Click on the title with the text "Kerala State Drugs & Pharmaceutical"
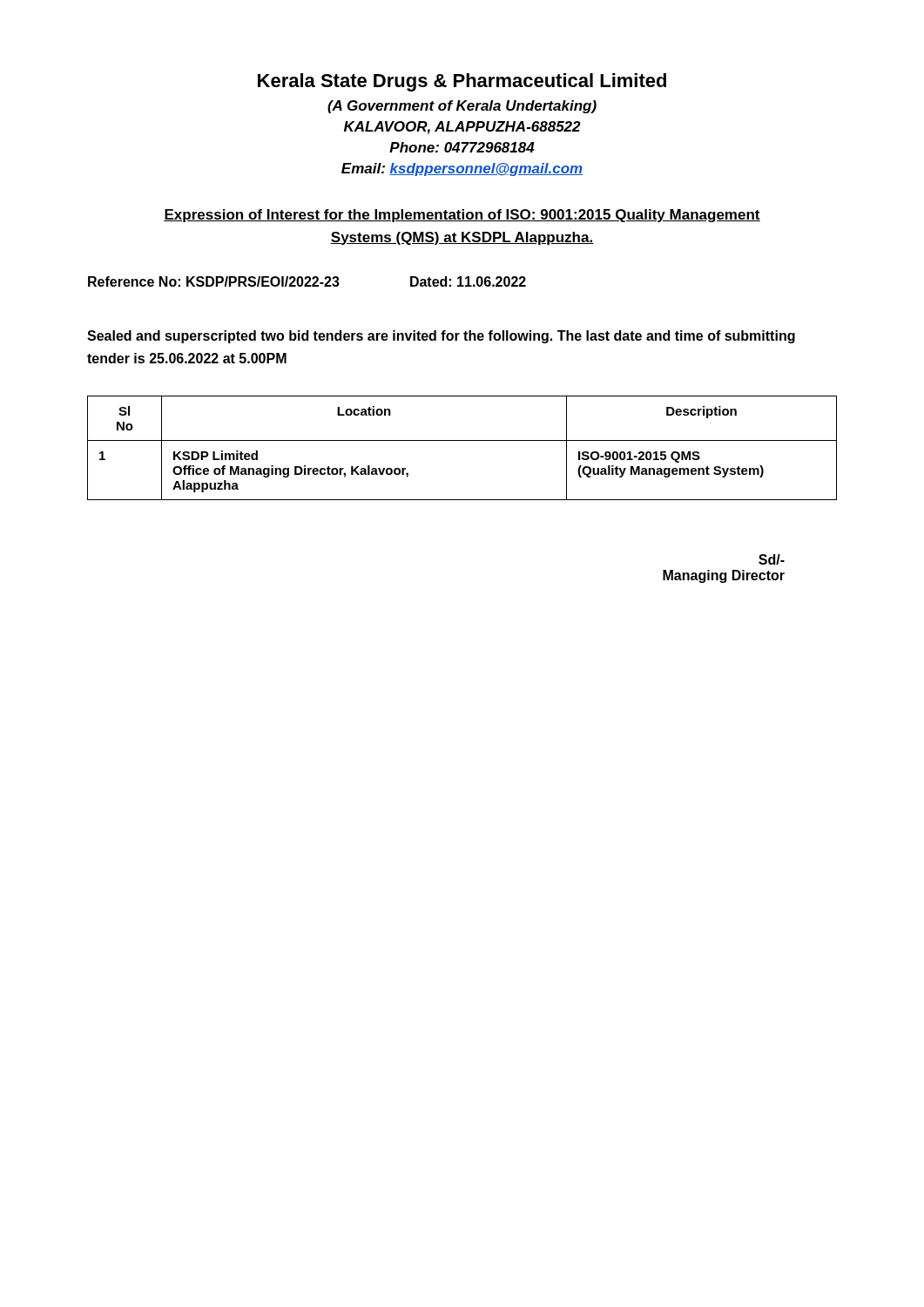The image size is (924, 1307). [462, 124]
